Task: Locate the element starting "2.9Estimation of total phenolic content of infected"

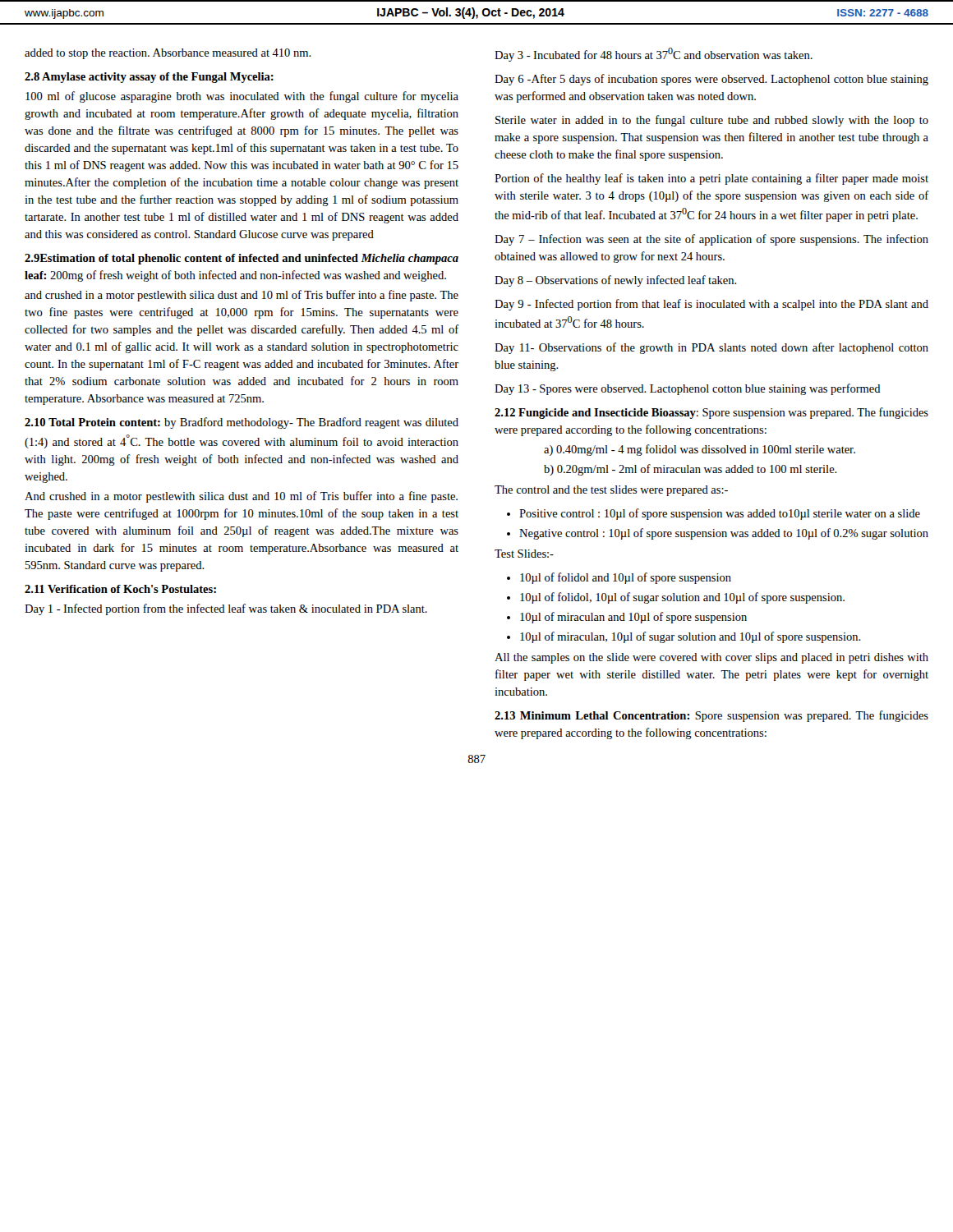Action: point(242,267)
